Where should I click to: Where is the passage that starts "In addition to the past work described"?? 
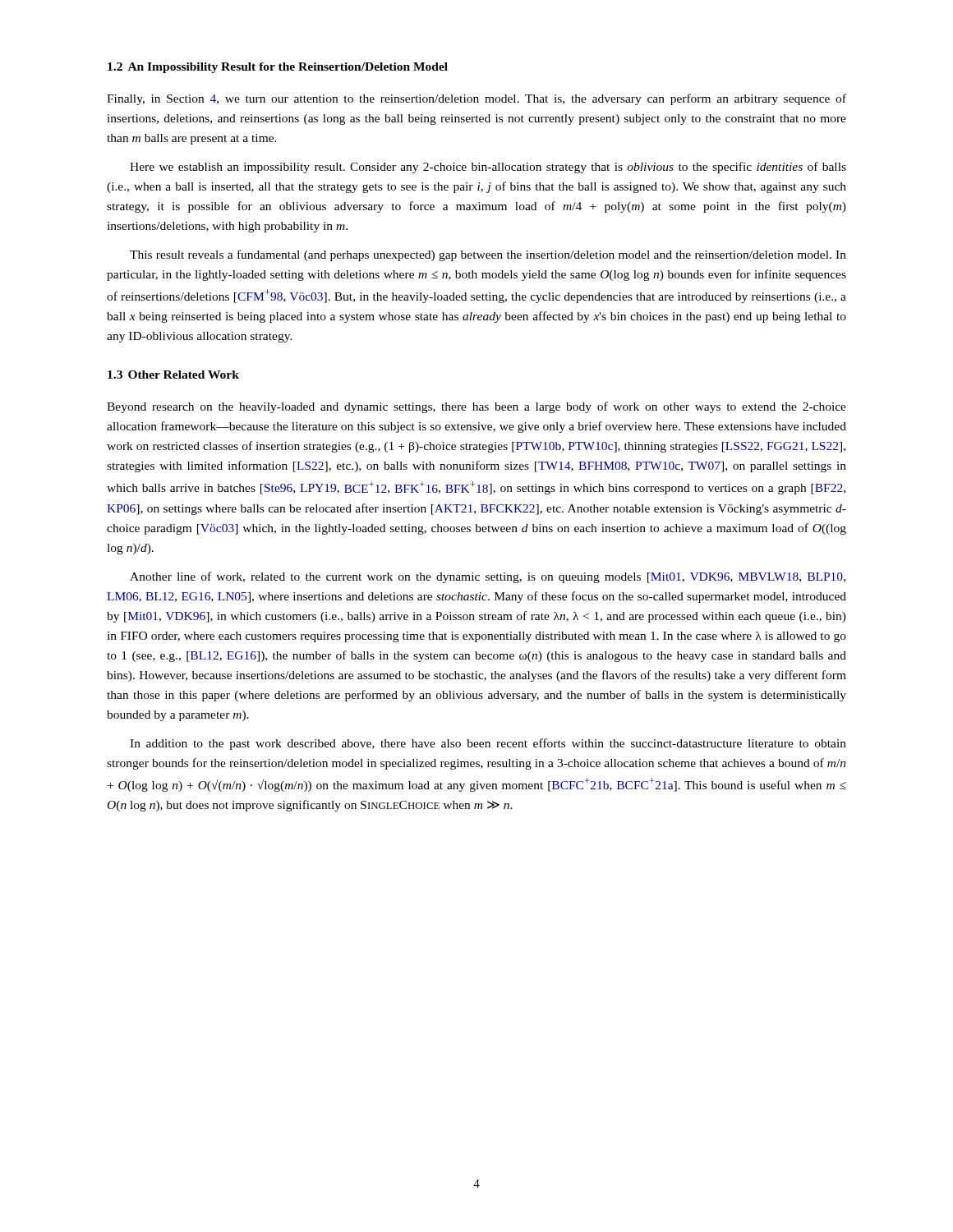476,774
